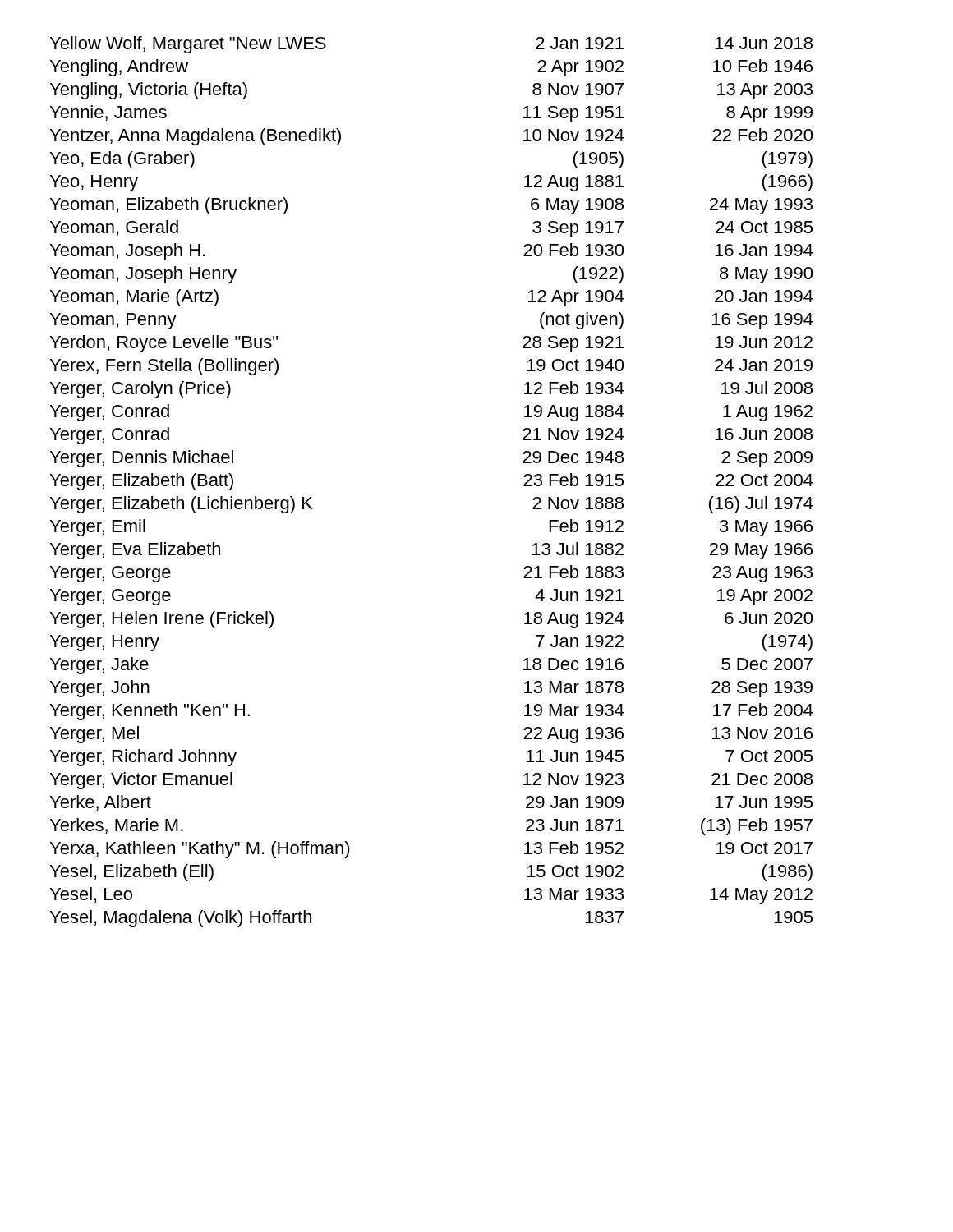Select the block starting "Yeo, Eda (Graber) (1905) (1979)"

coord(117,160)
